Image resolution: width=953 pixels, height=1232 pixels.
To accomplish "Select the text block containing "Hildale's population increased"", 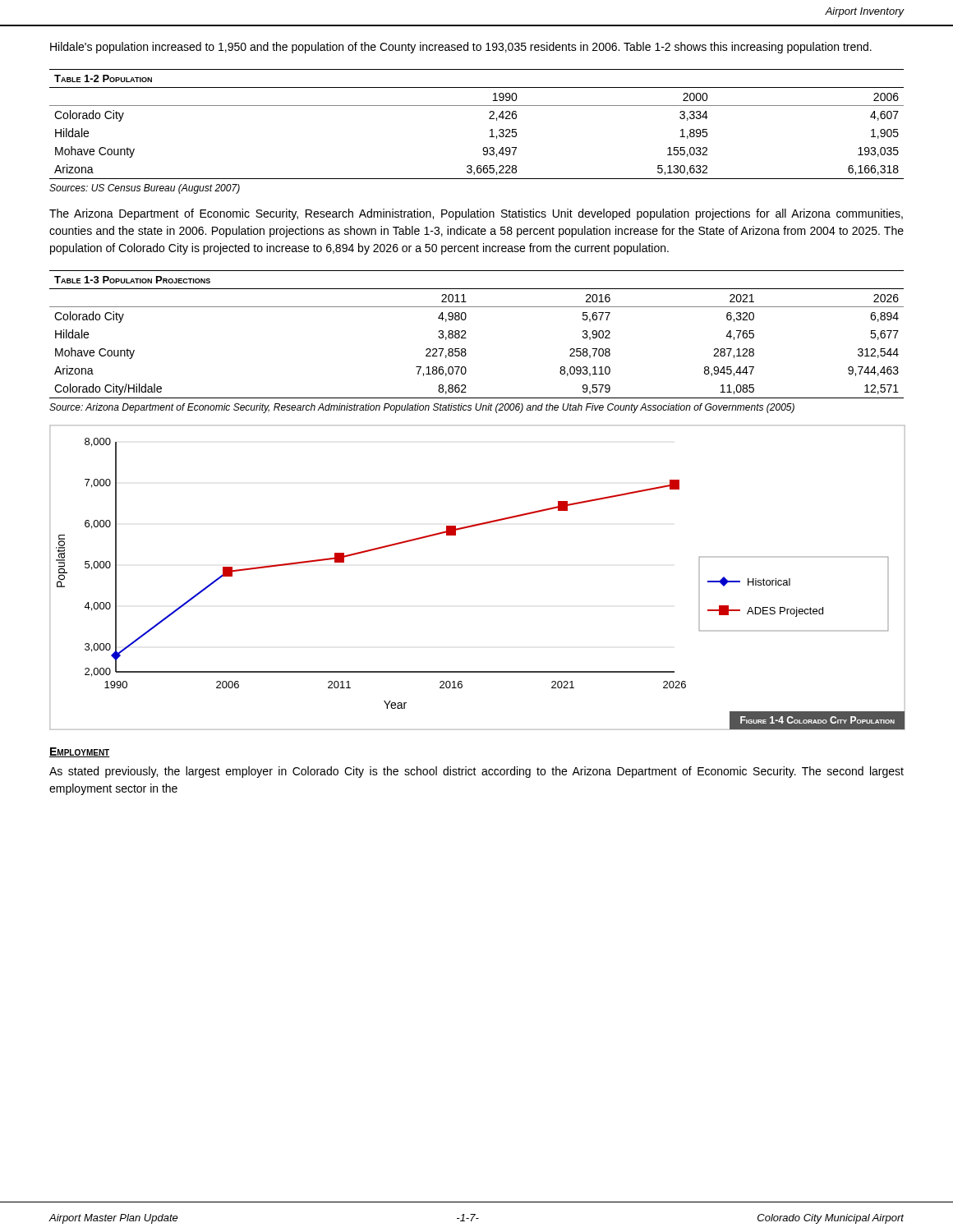I will 461,47.
